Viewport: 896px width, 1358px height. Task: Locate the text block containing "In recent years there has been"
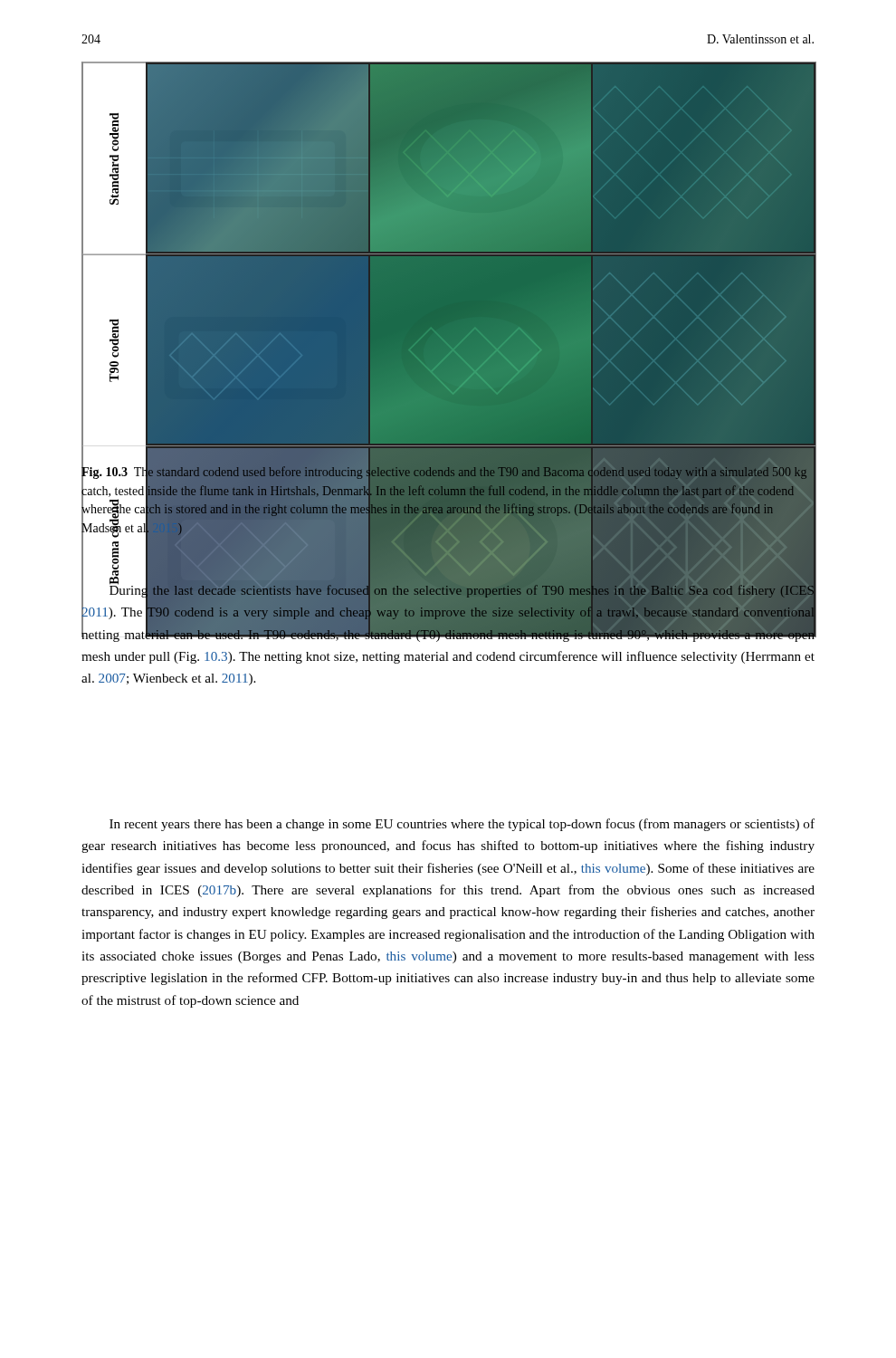point(448,912)
